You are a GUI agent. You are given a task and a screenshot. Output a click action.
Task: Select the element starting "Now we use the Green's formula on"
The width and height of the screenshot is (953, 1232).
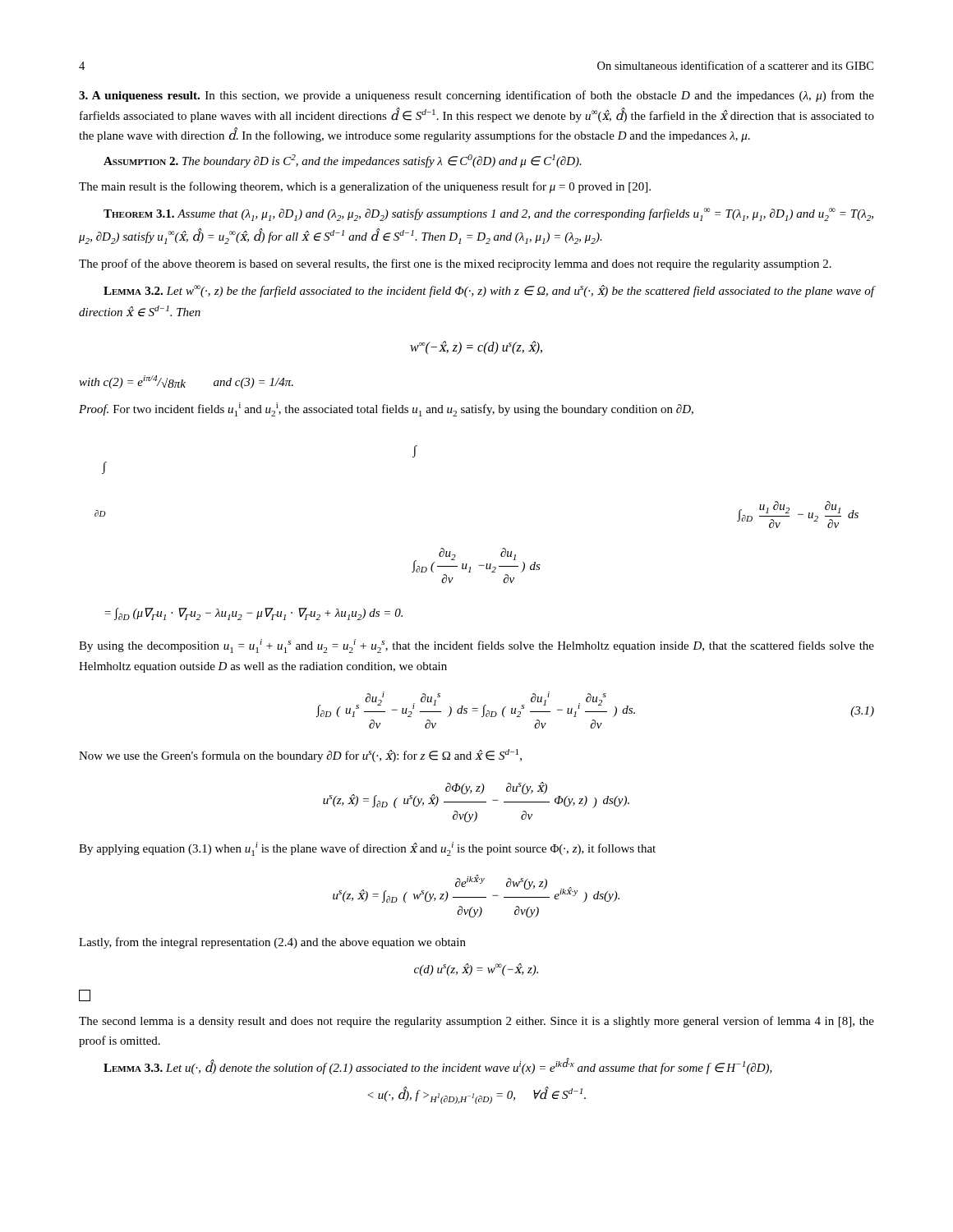point(301,755)
